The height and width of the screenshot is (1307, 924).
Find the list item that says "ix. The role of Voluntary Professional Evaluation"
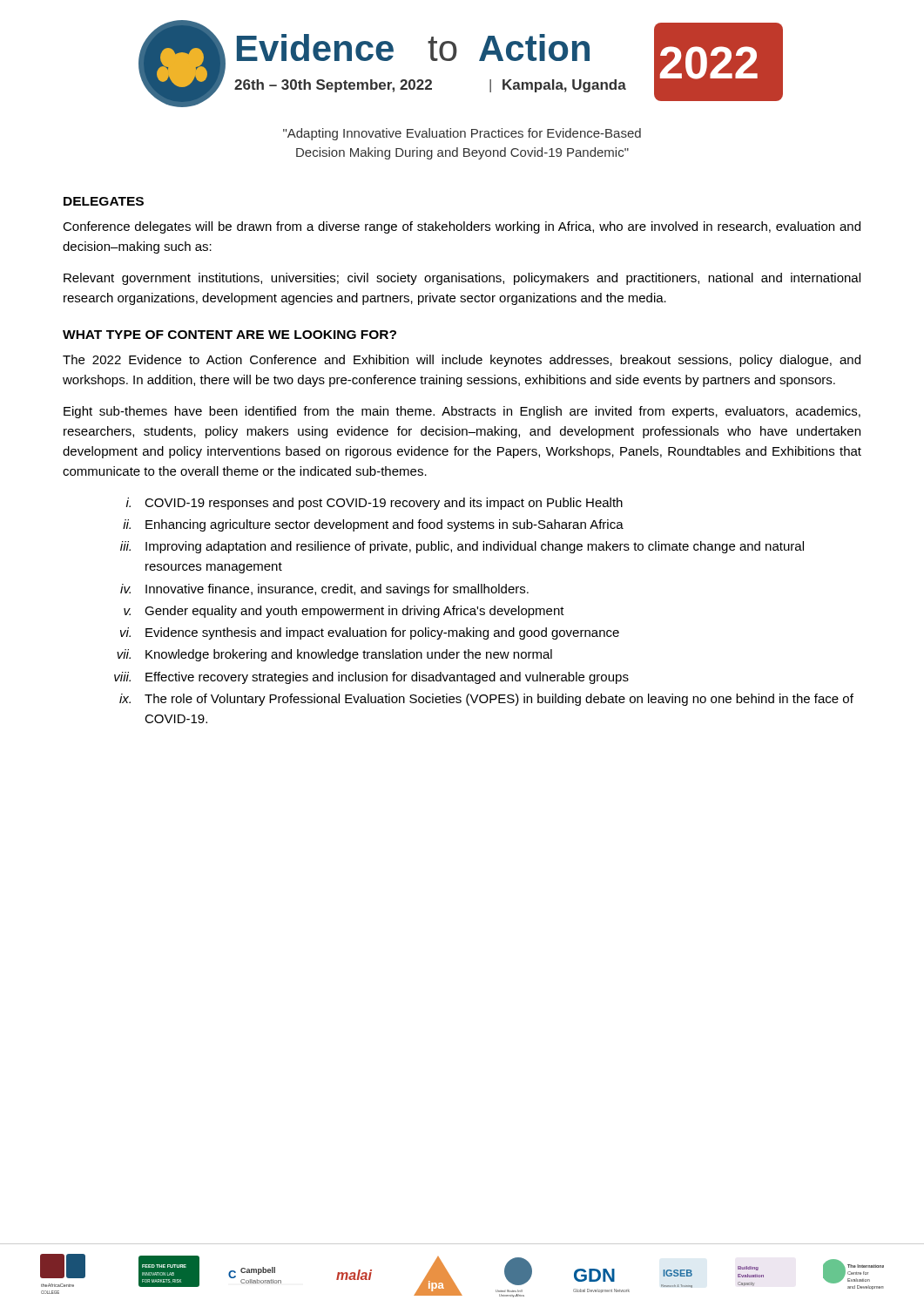(476, 708)
